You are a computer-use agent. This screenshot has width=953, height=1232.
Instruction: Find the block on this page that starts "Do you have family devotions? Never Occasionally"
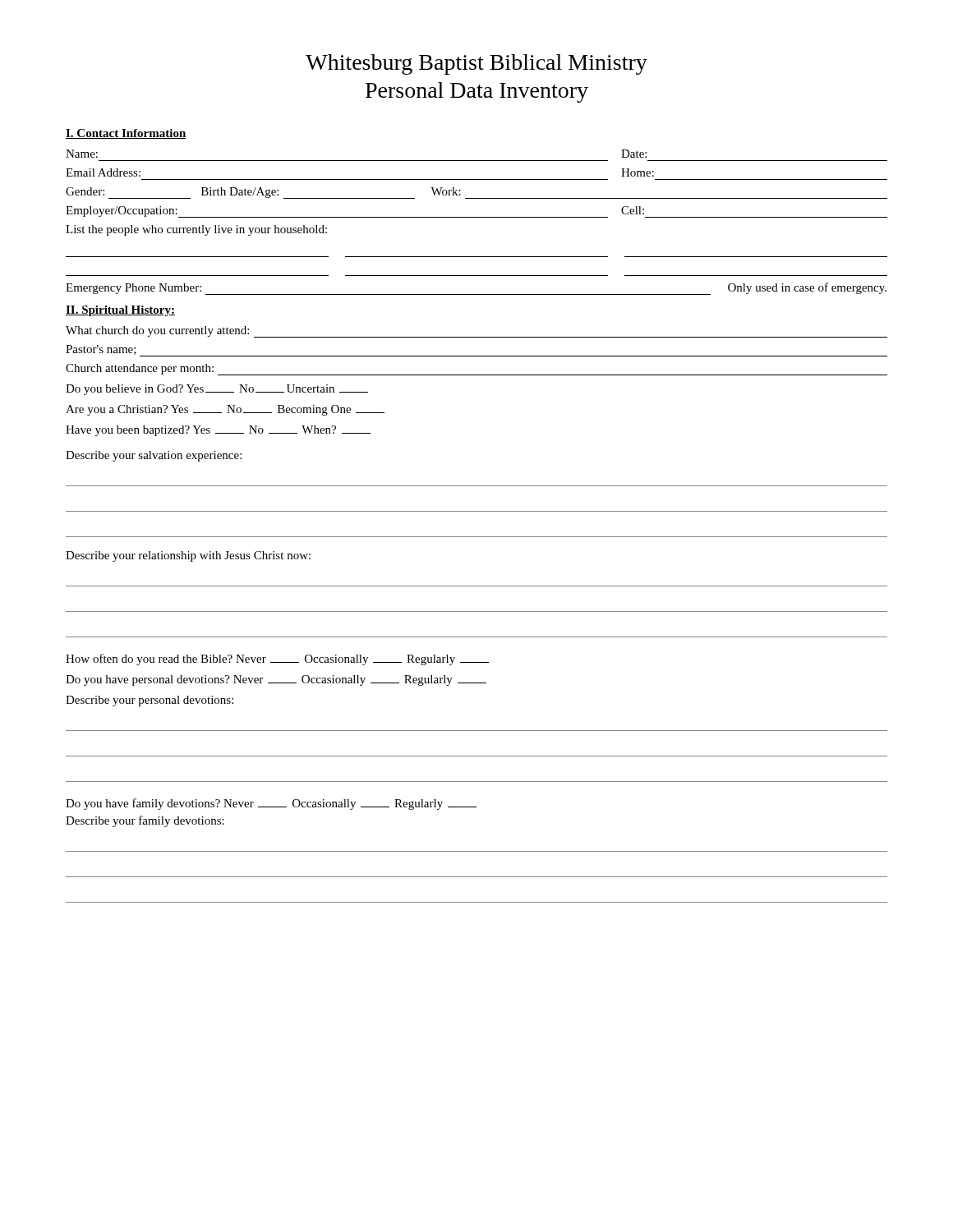(x=271, y=802)
